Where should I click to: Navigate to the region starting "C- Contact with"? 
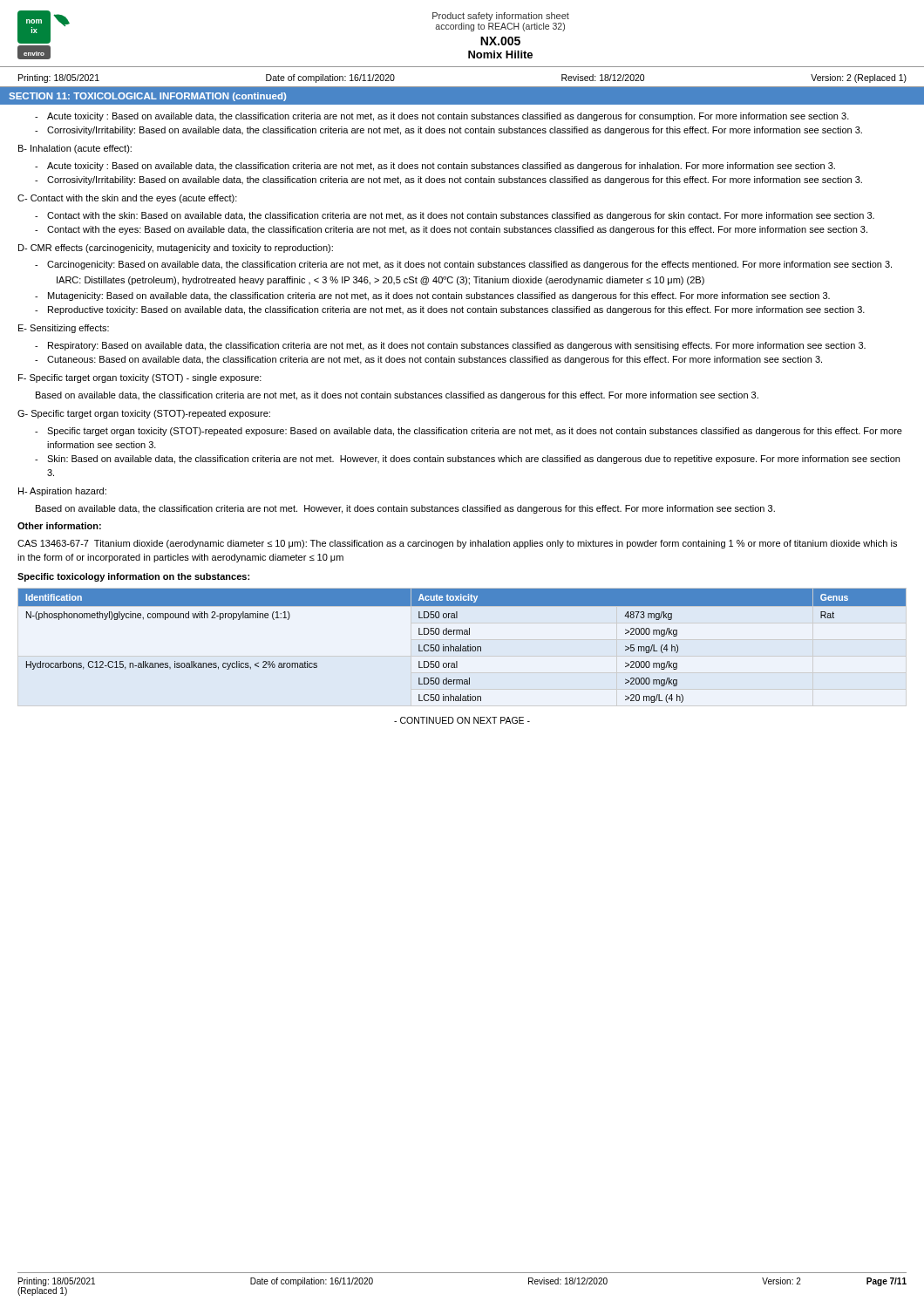coord(127,198)
